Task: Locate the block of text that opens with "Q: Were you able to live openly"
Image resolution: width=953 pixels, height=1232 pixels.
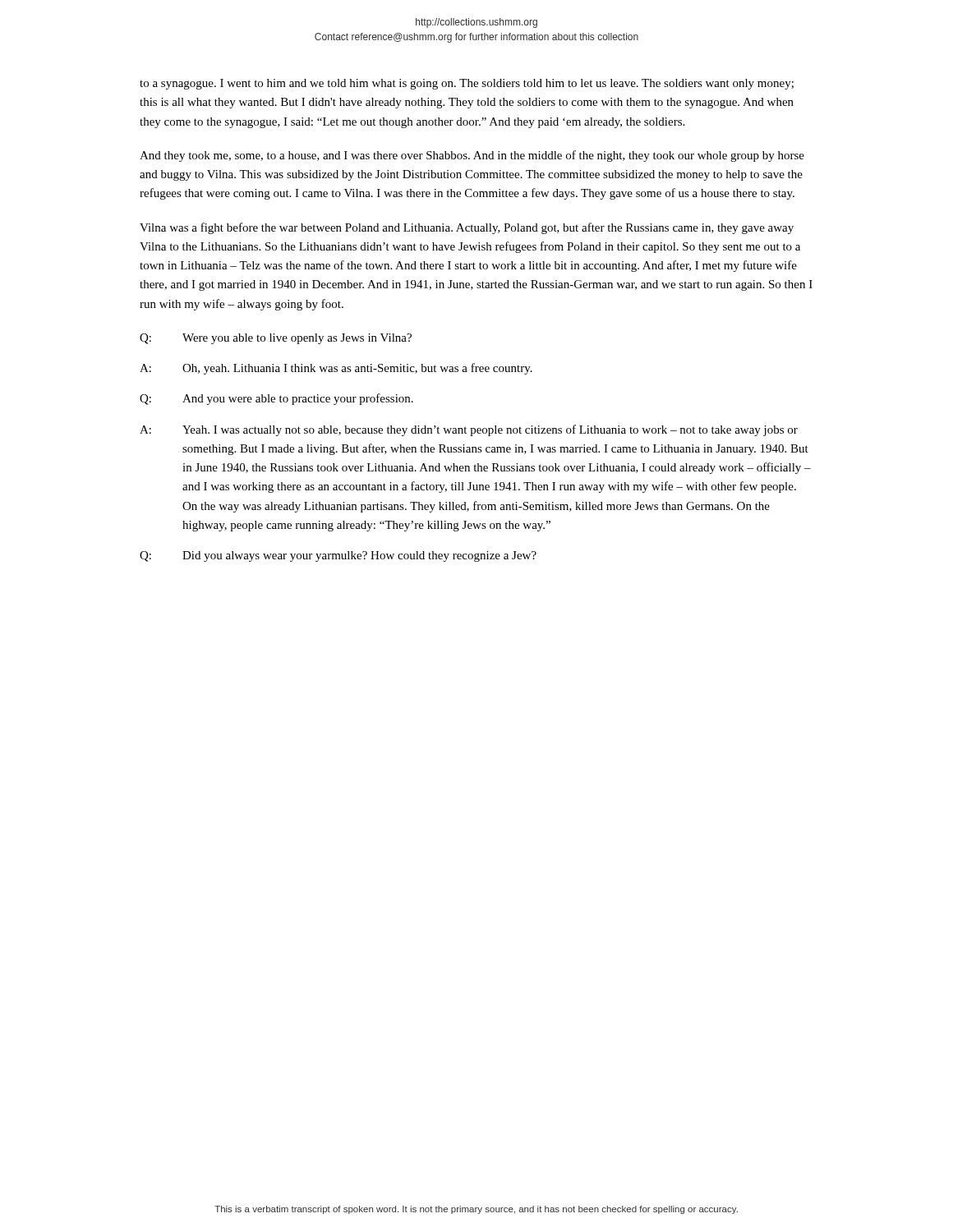Action: tap(276, 339)
